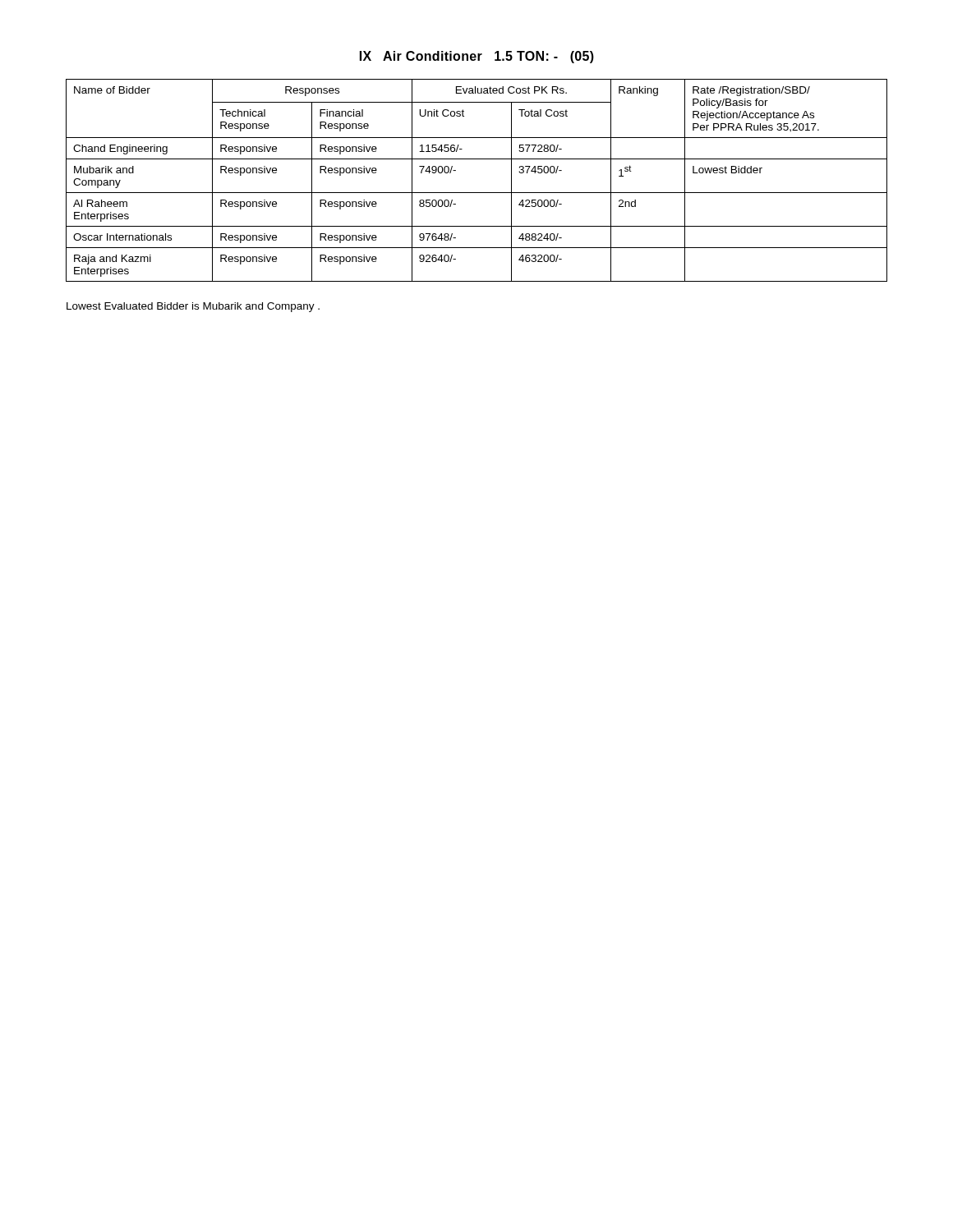
Task: Select the table that reads "Raja and Kazmi Enterprises"
Action: [476, 180]
